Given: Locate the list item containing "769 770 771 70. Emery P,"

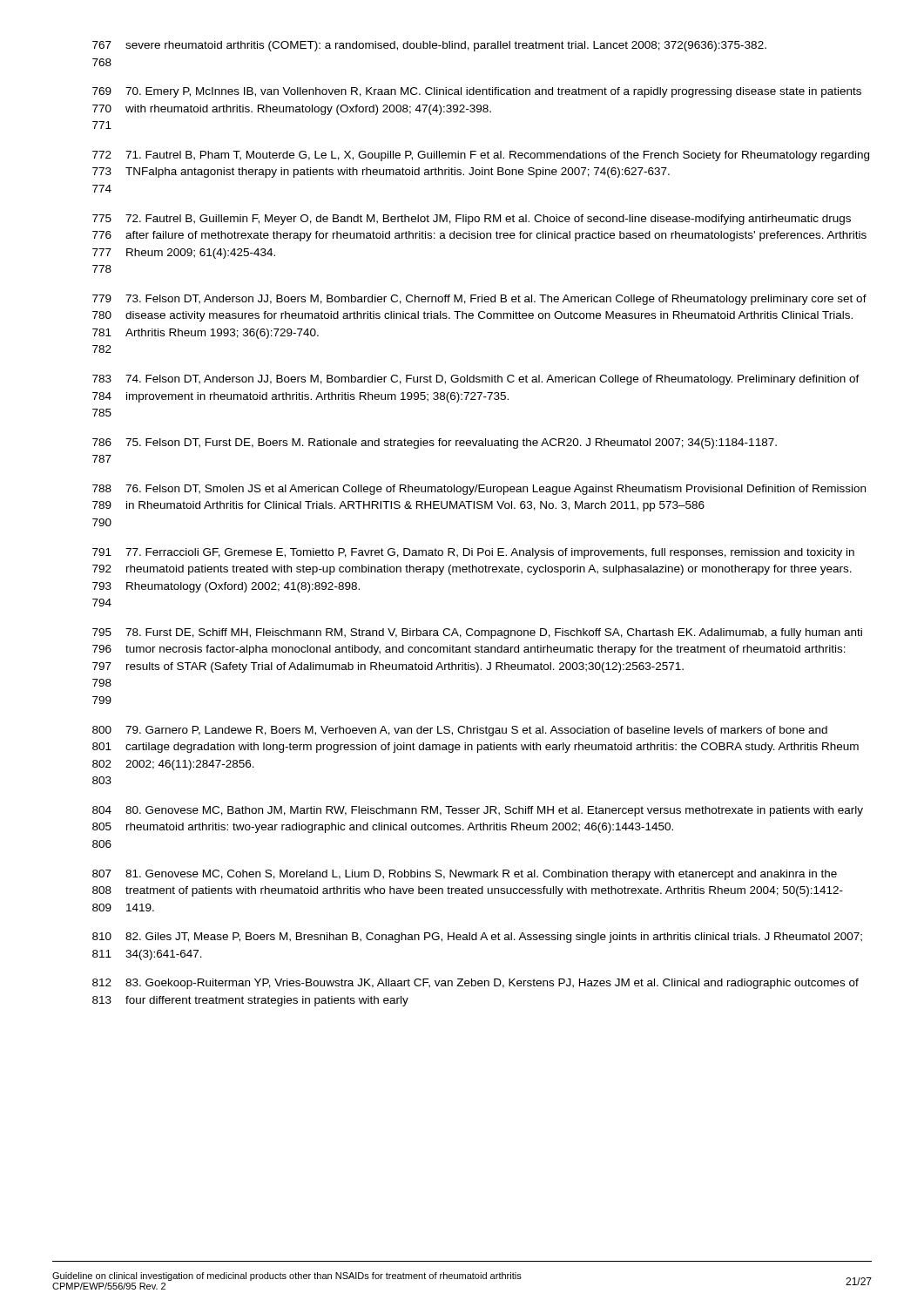Looking at the screenshot, I should tap(462, 108).
